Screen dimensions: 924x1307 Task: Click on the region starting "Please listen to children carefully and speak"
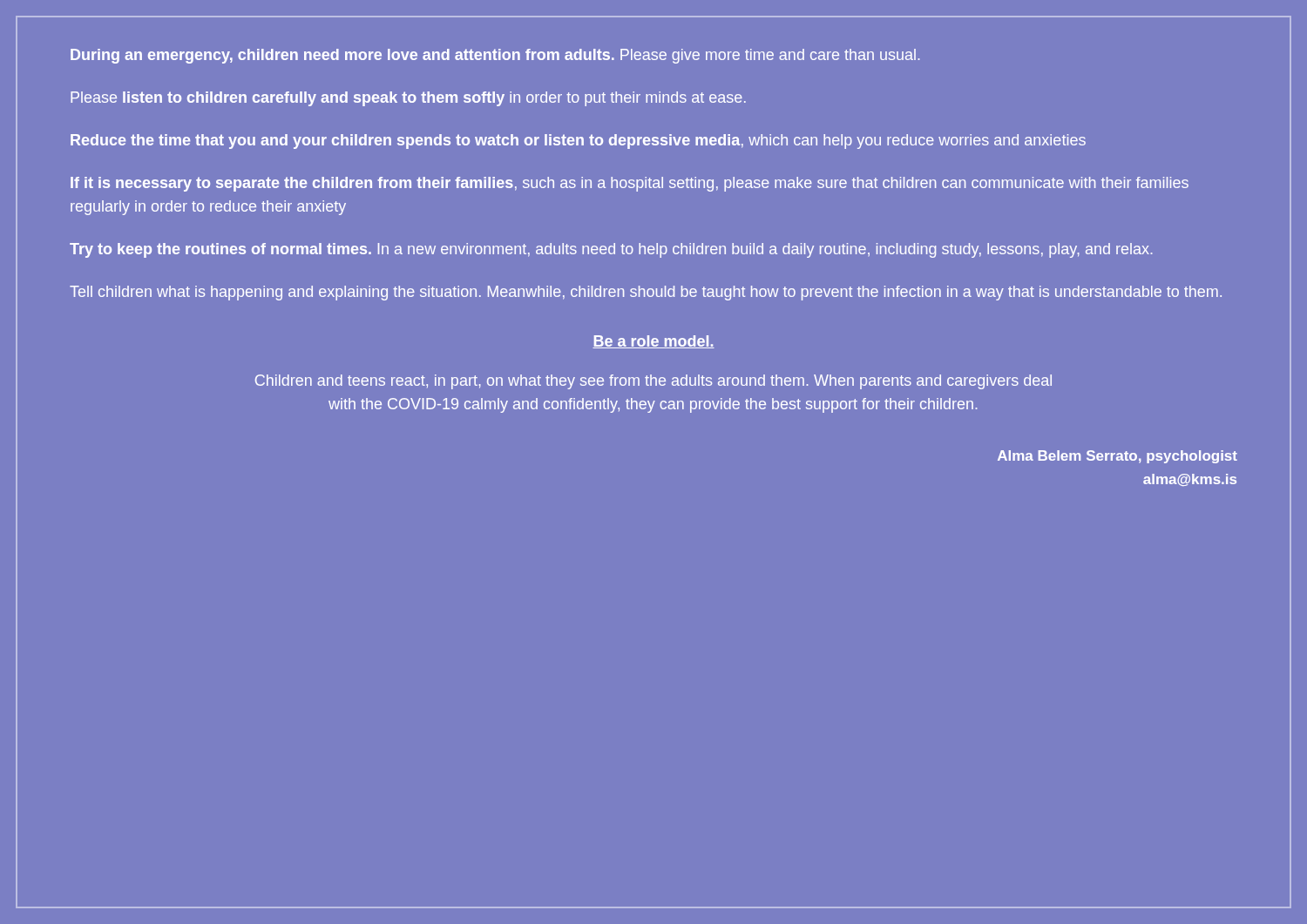408,98
